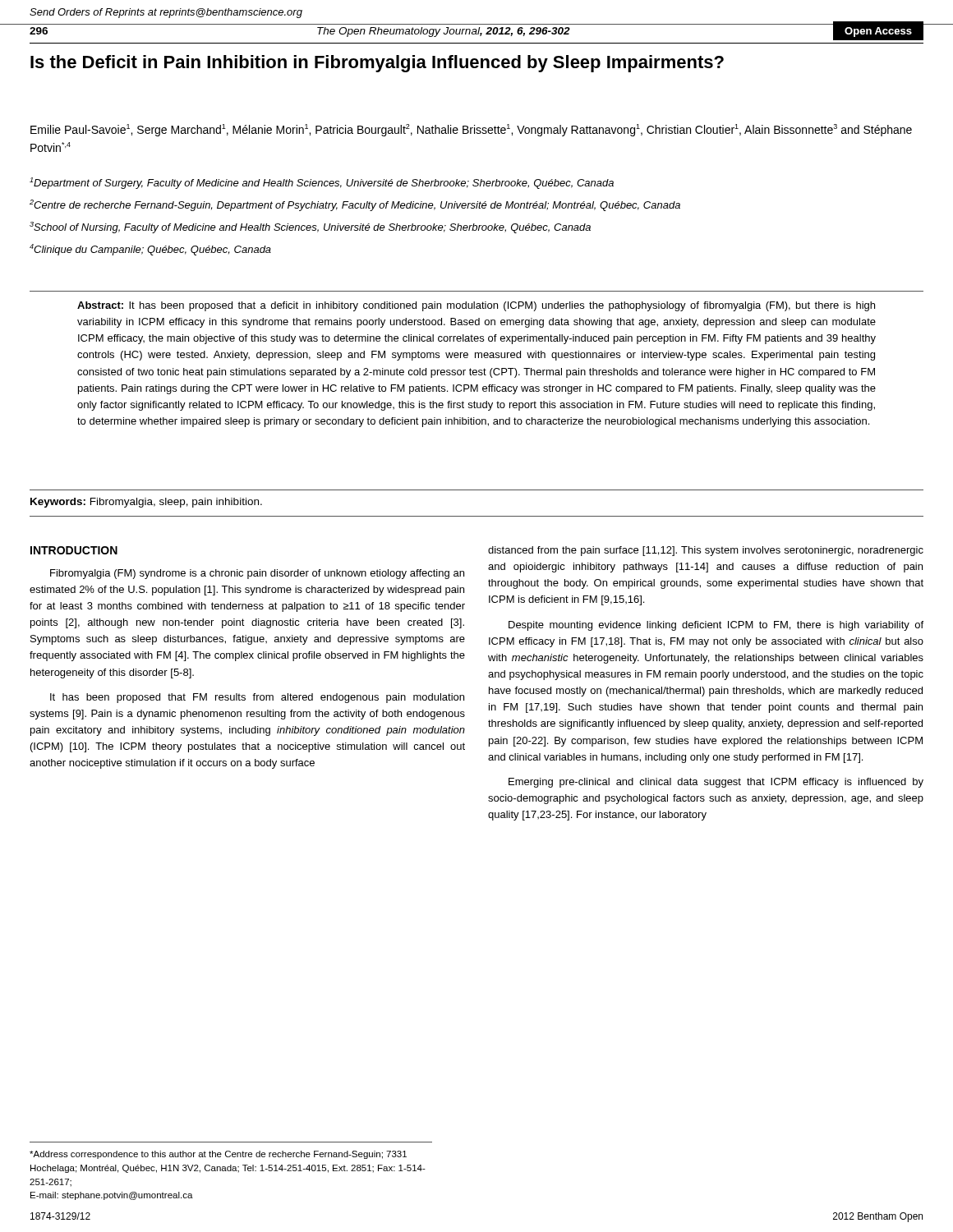Image resolution: width=953 pixels, height=1232 pixels.
Task: Click on the text block containing "Fibromyalgia (FM) syndrome is a"
Action: pos(247,623)
